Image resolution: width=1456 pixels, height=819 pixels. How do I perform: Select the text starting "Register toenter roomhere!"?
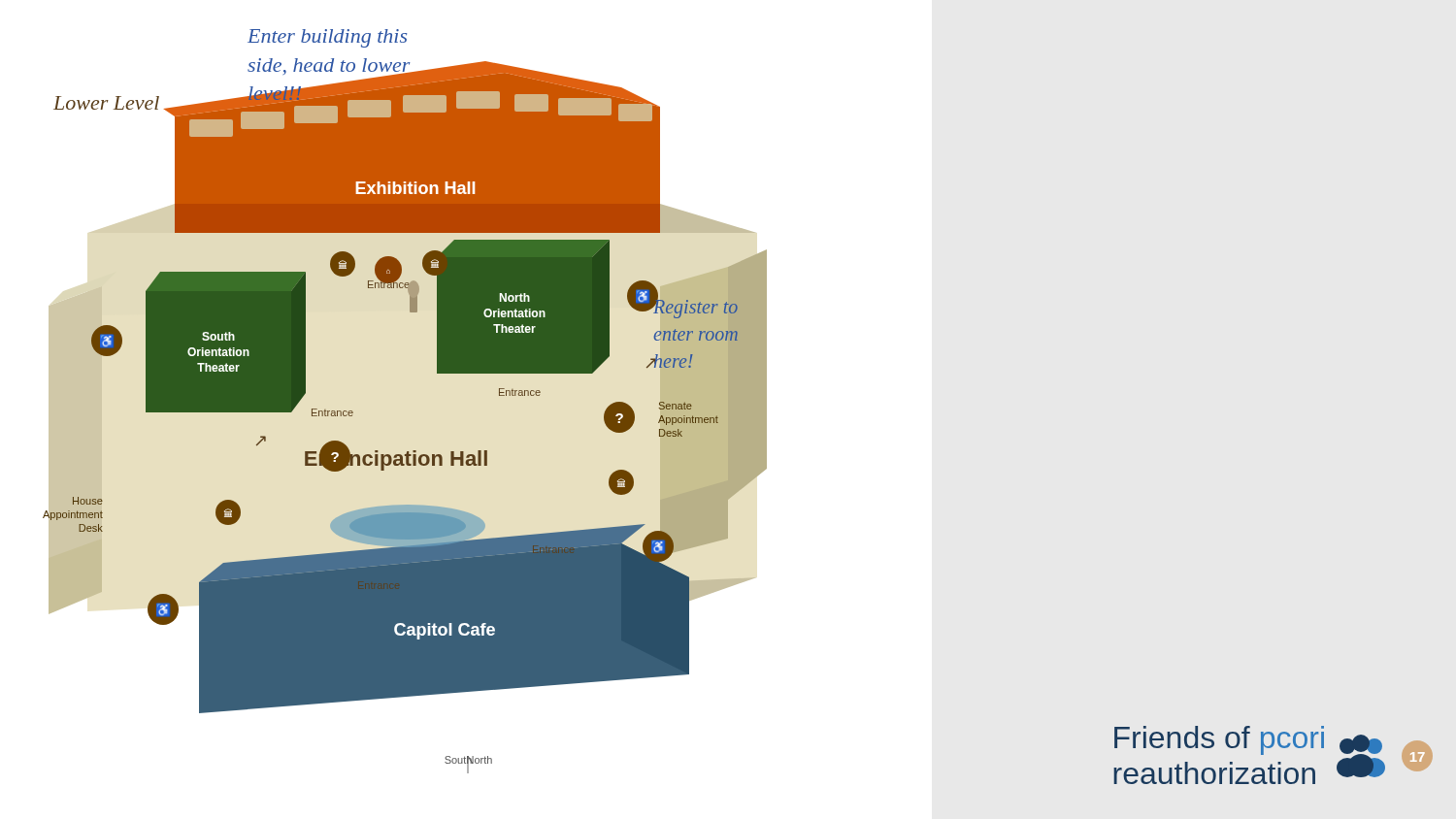696,334
